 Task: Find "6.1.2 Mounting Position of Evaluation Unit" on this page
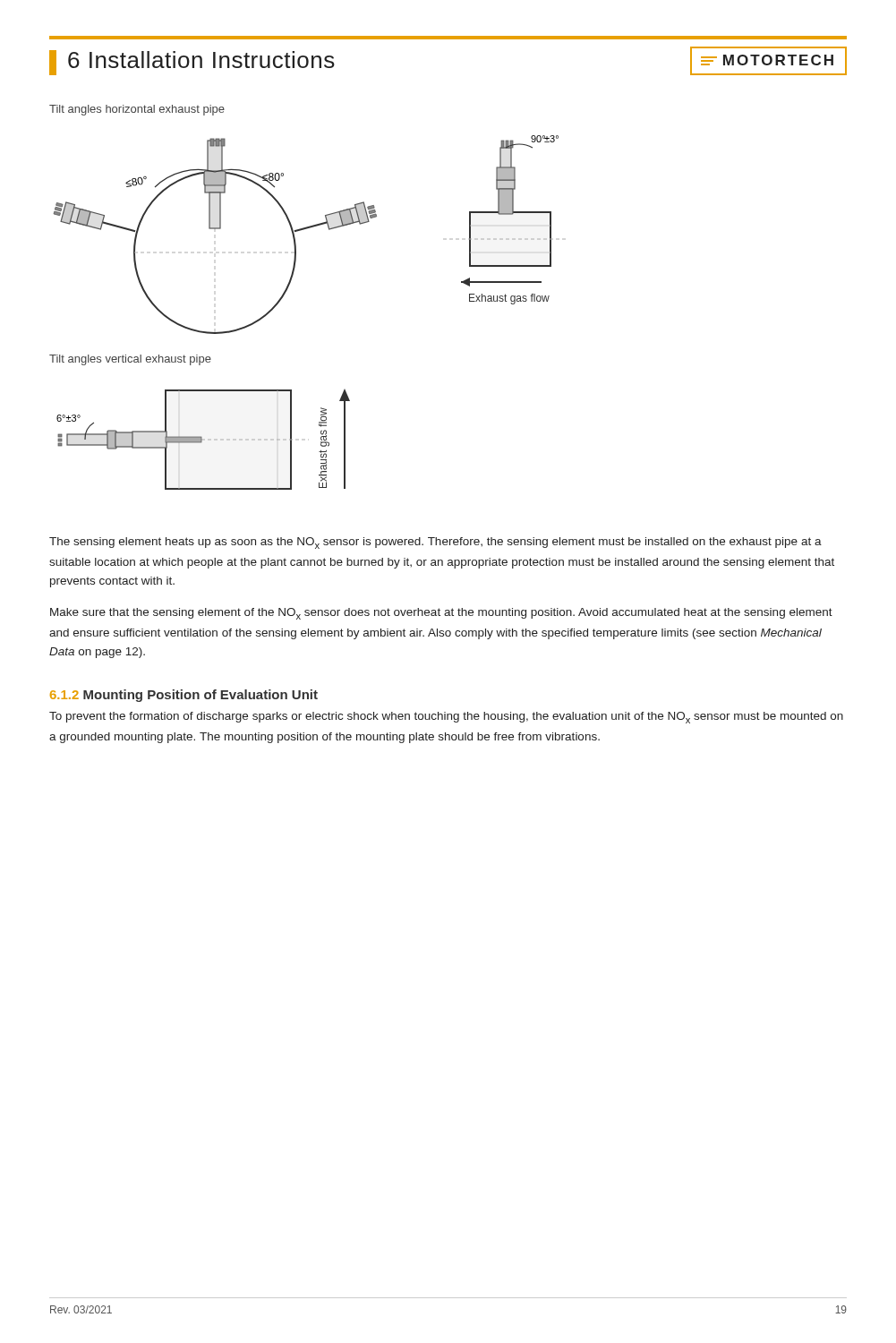tap(184, 694)
